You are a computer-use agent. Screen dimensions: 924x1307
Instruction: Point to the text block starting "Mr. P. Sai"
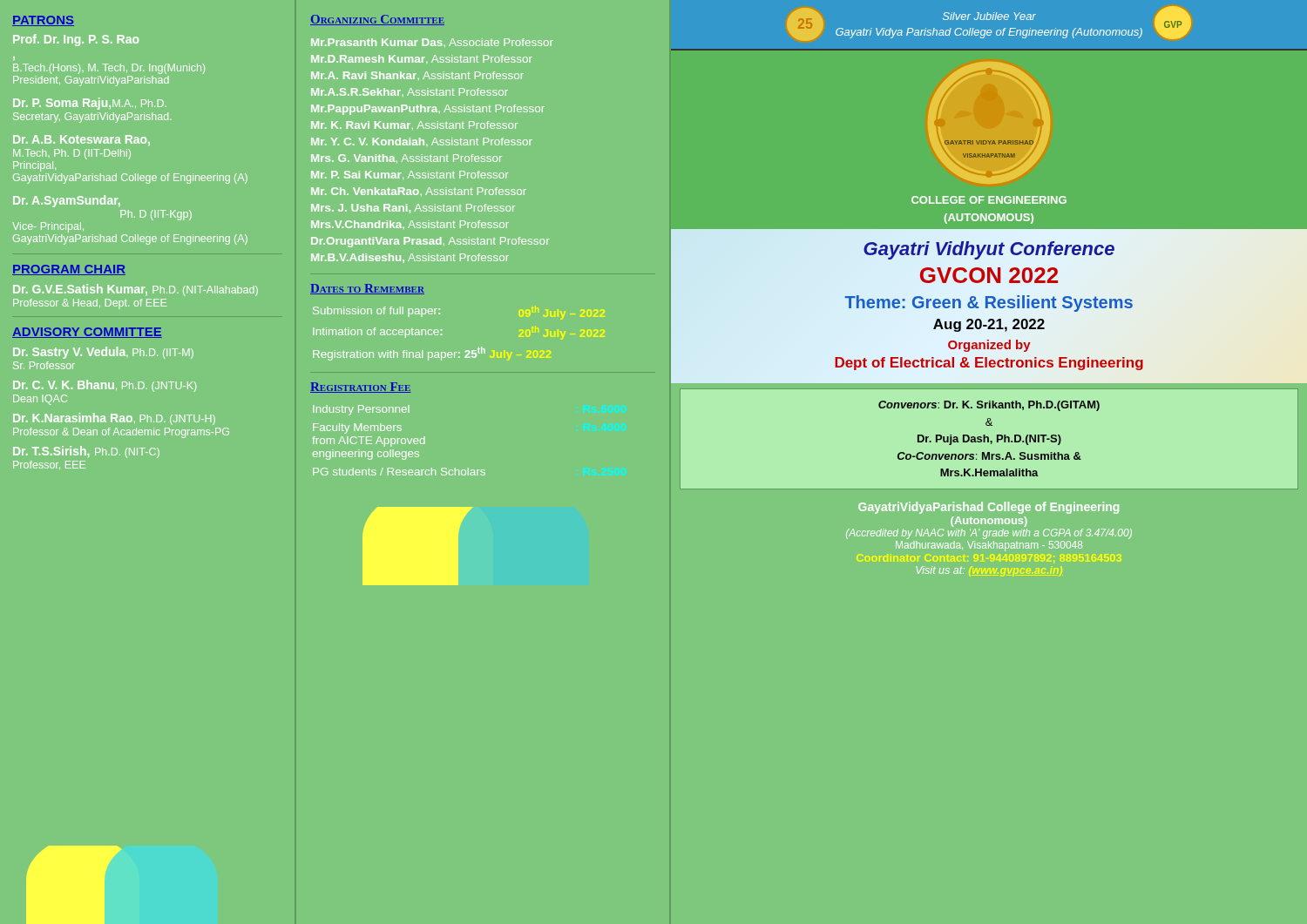click(409, 175)
